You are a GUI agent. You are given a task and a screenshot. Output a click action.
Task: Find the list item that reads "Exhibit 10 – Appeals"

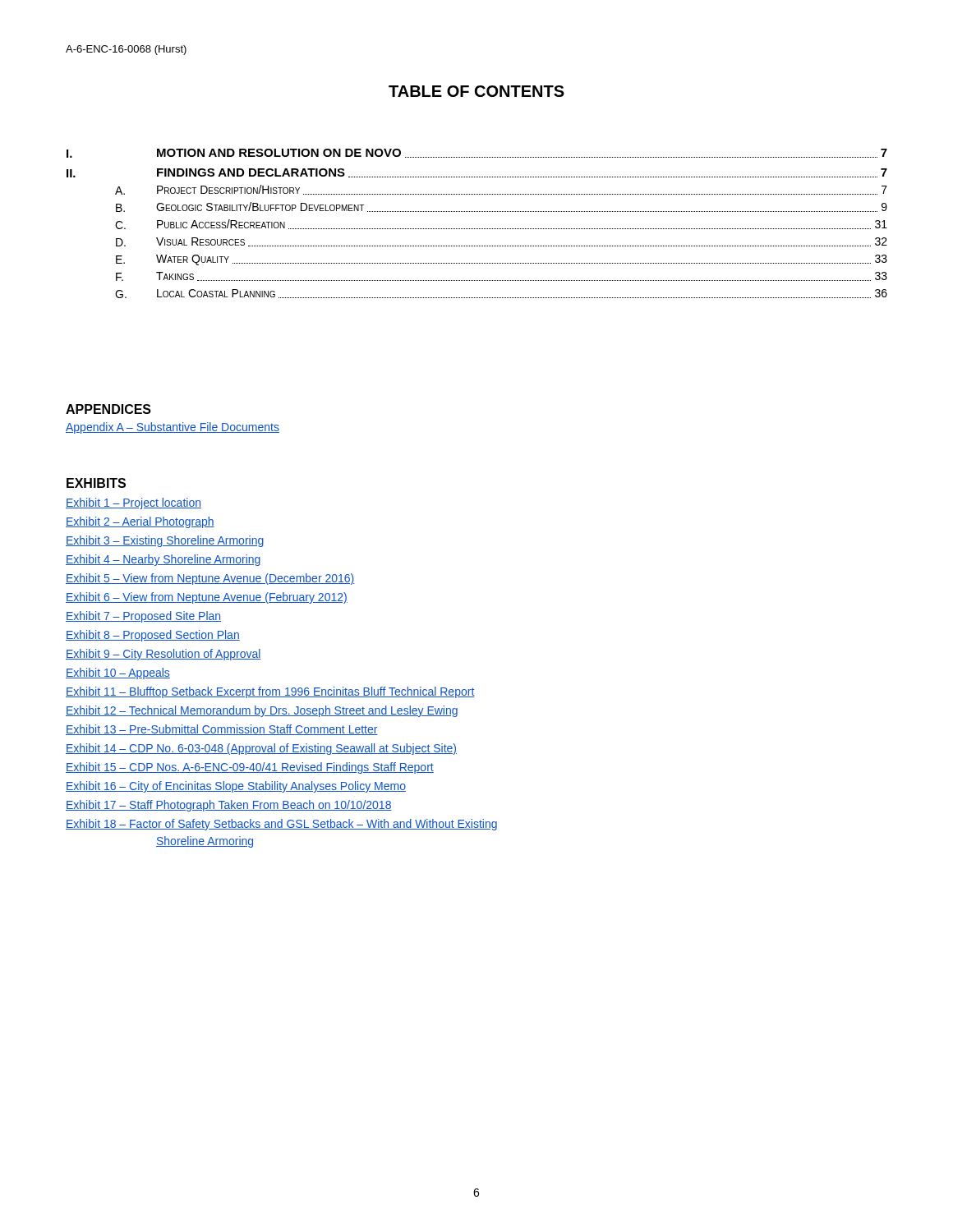click(118, 673)
